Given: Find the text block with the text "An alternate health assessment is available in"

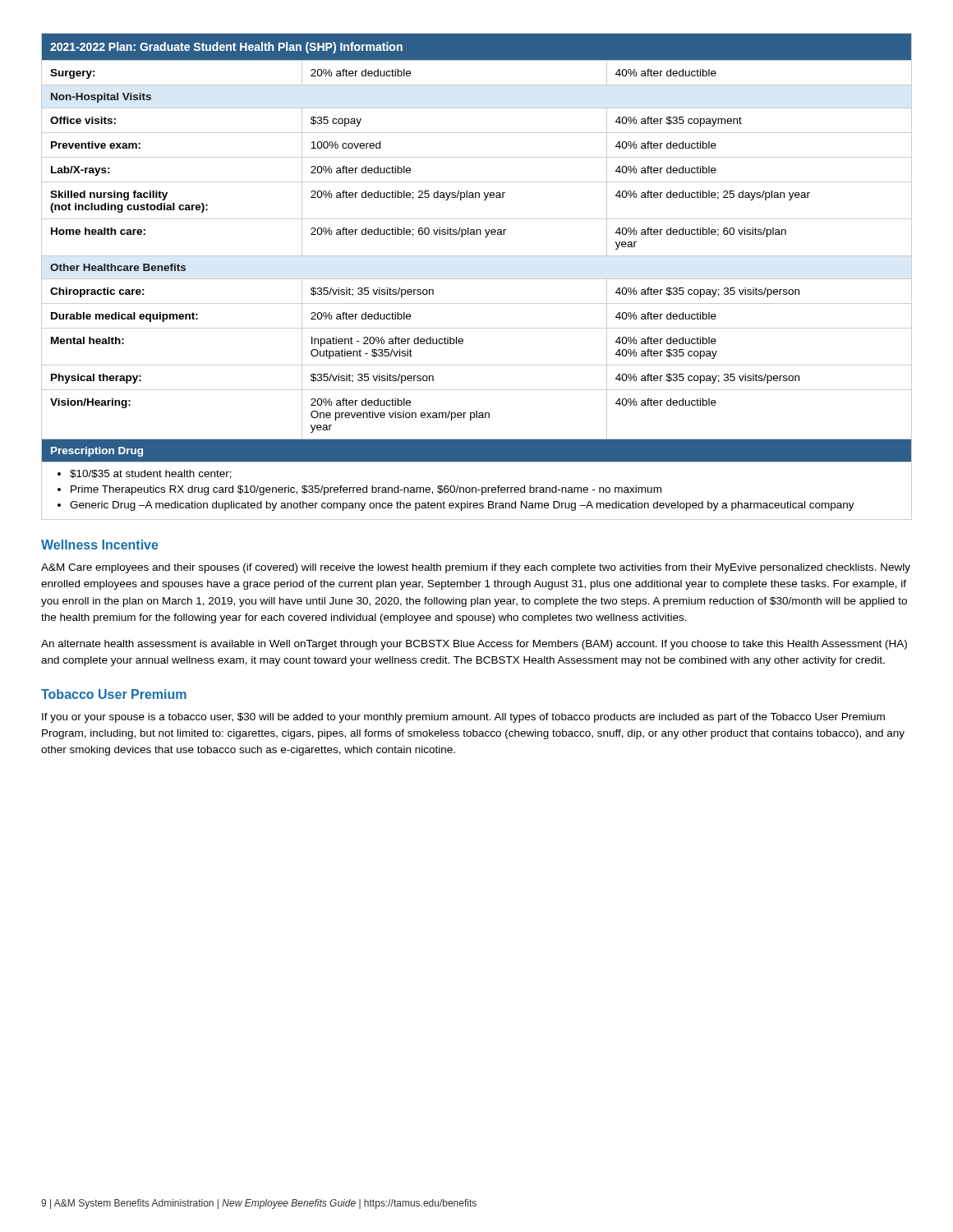Looking at the screenshot, I should [474, 652].
